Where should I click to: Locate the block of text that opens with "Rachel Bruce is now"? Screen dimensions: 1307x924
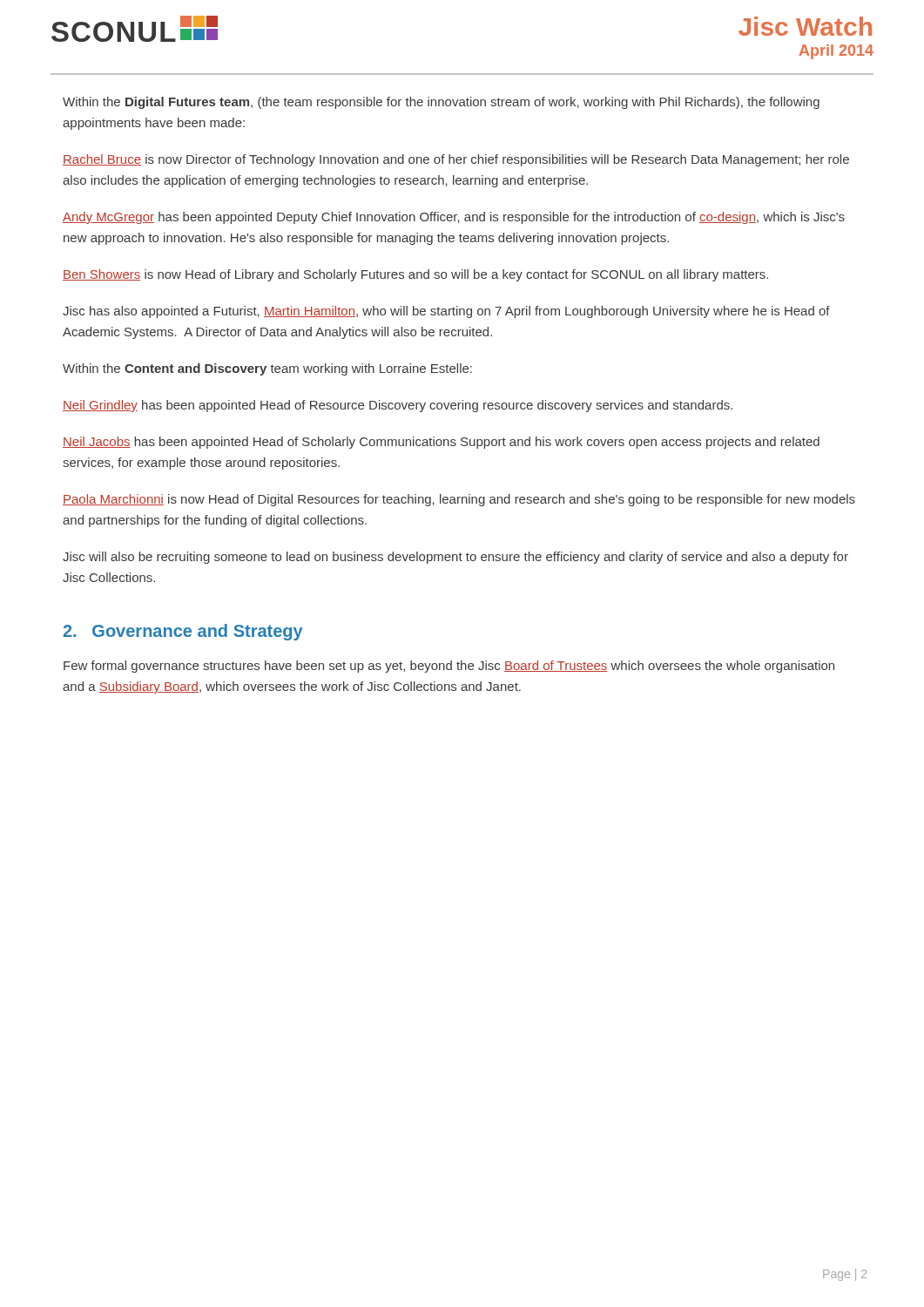(456, 169)
